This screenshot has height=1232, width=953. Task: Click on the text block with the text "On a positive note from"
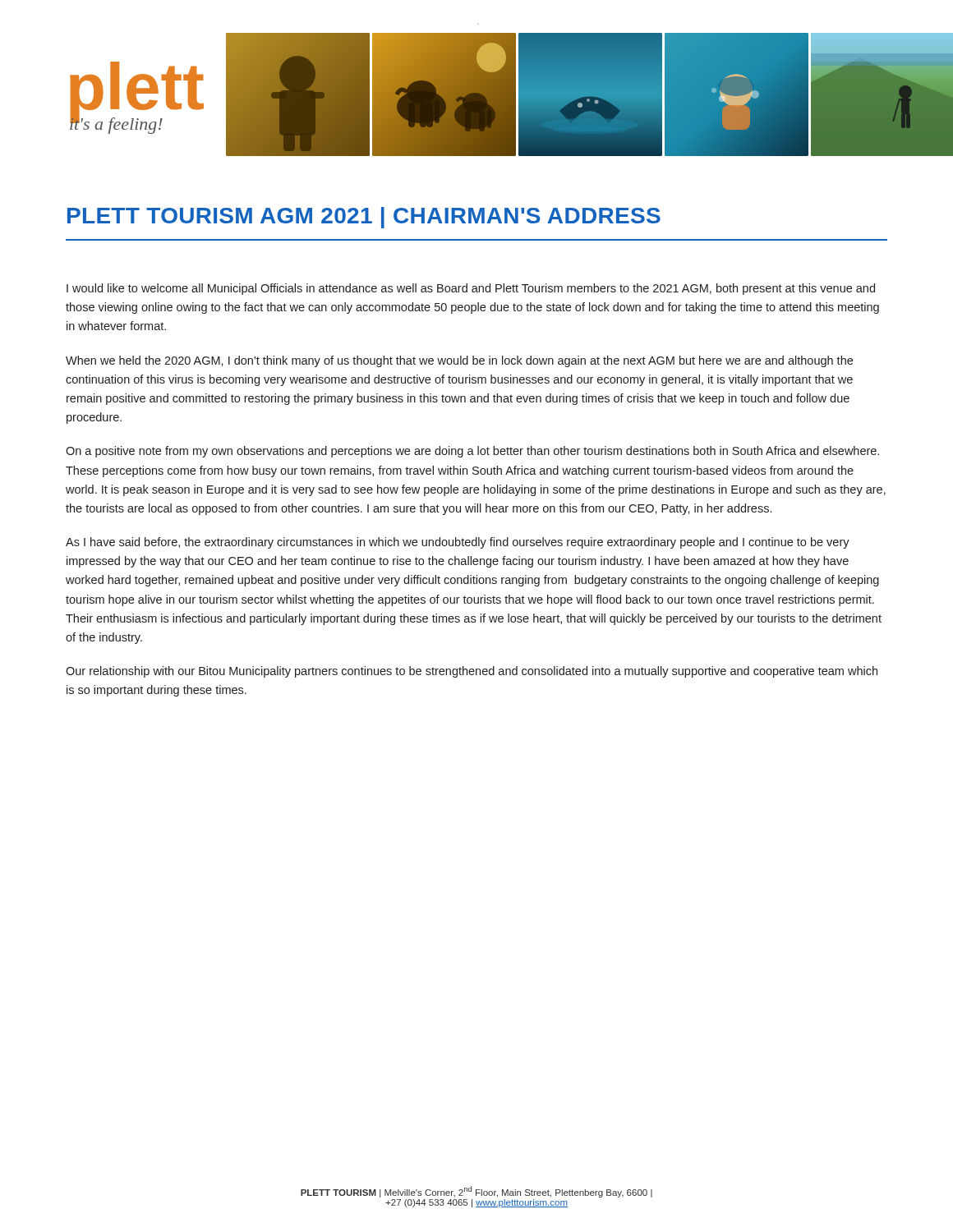click(476, 480)
